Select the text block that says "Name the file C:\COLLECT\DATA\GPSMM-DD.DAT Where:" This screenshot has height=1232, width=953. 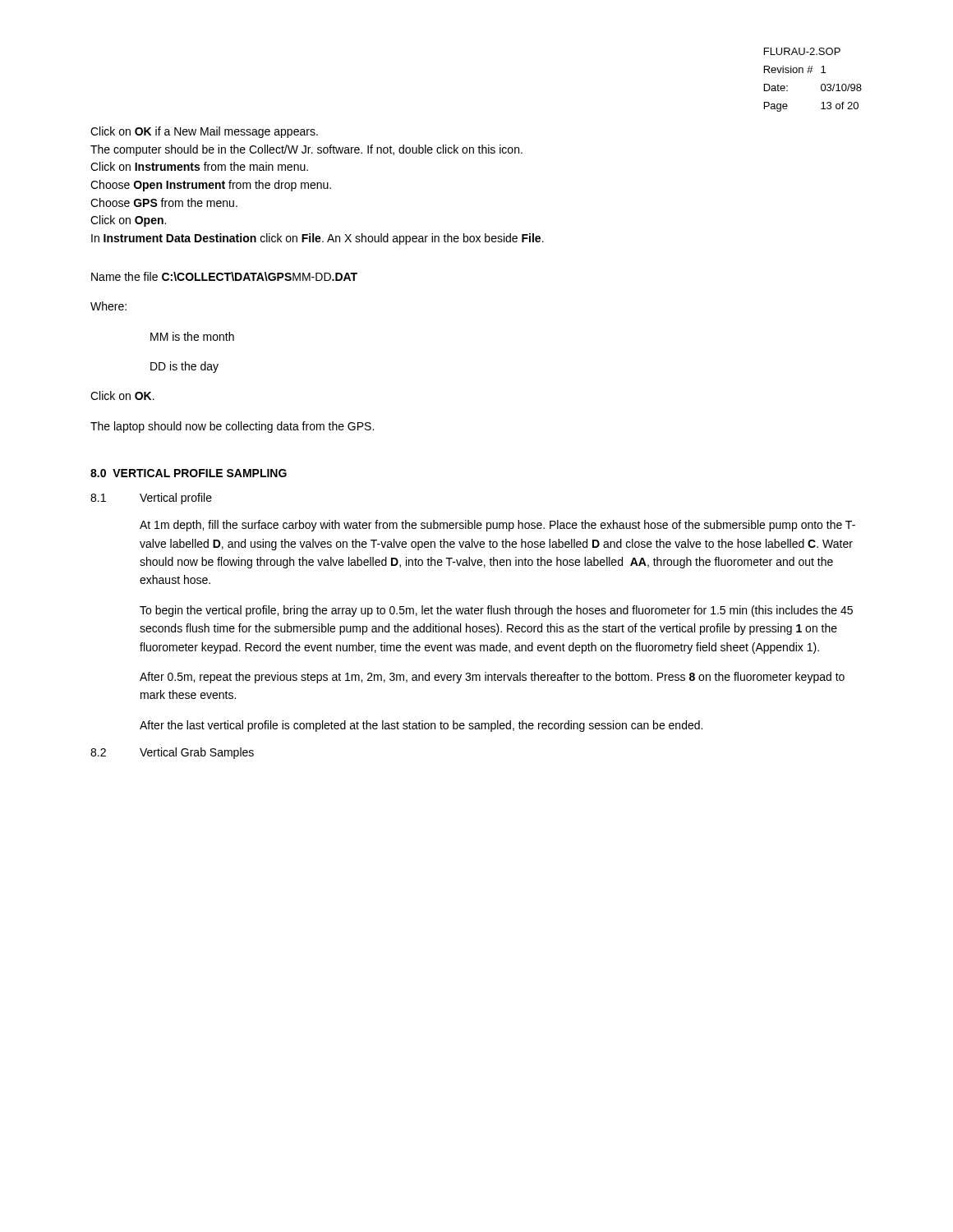click(224, 276)
